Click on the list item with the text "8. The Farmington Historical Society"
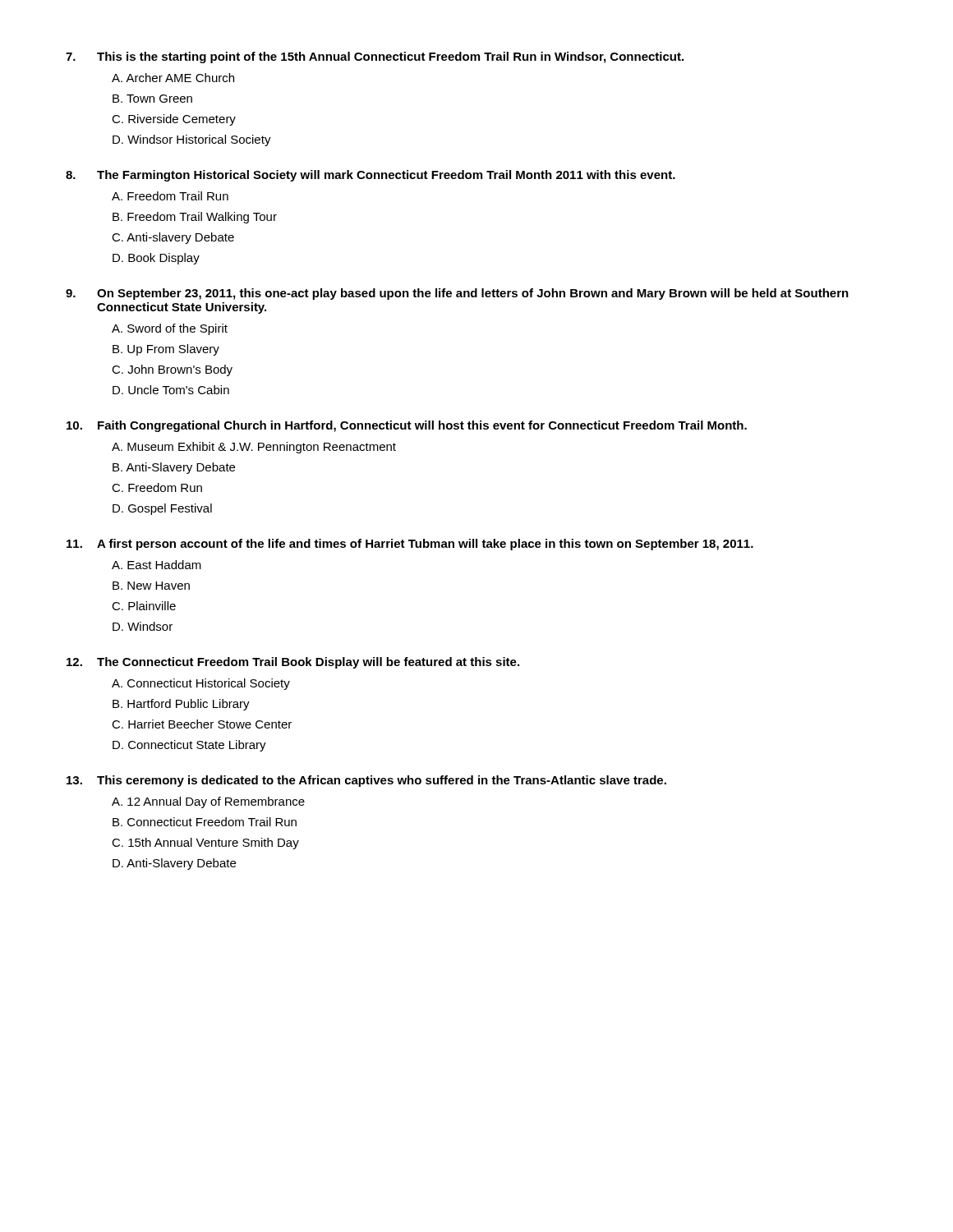The image size is (953, 1232). click(371, 176)
